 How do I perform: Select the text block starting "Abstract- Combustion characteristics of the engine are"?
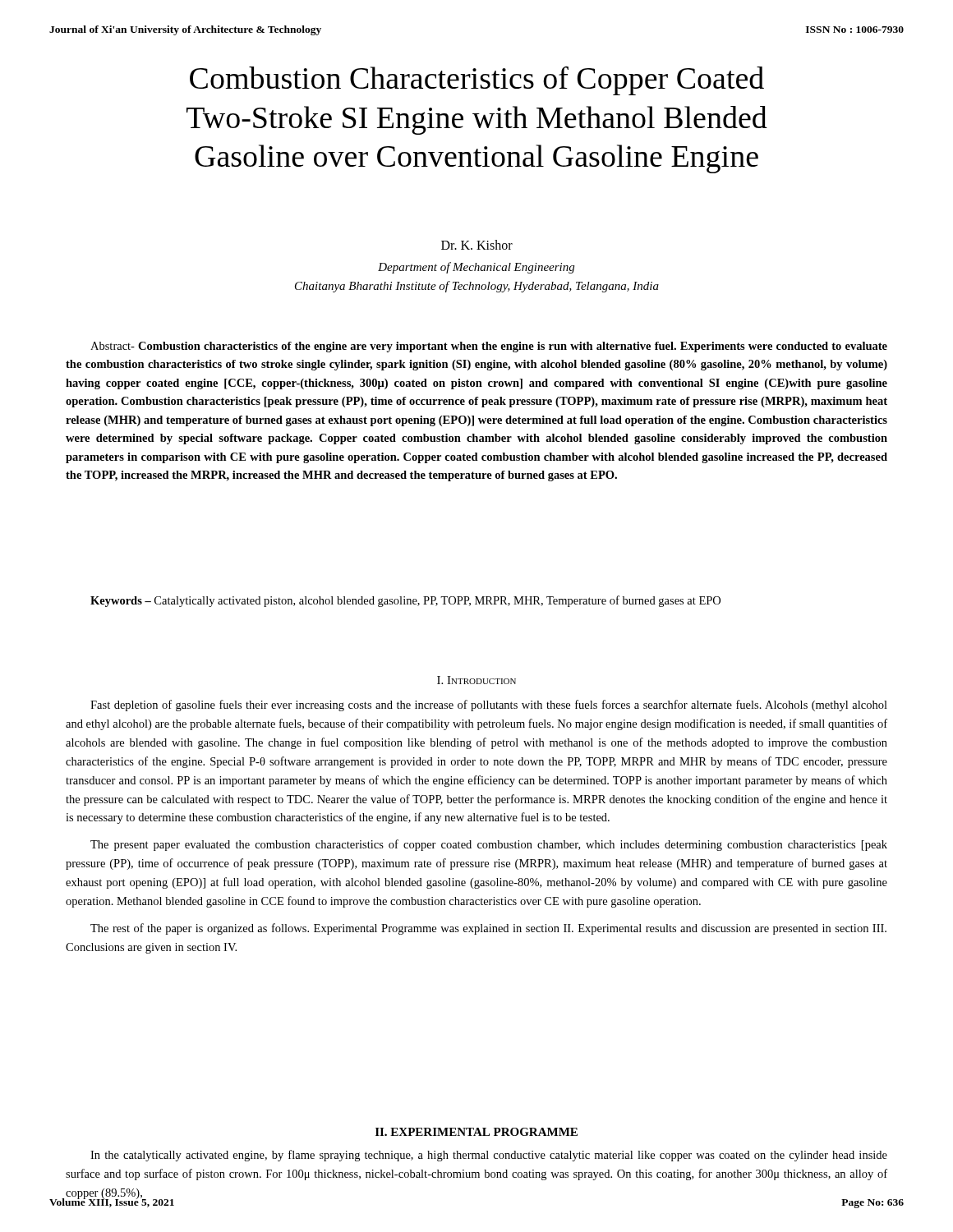[x=476, y=411]
